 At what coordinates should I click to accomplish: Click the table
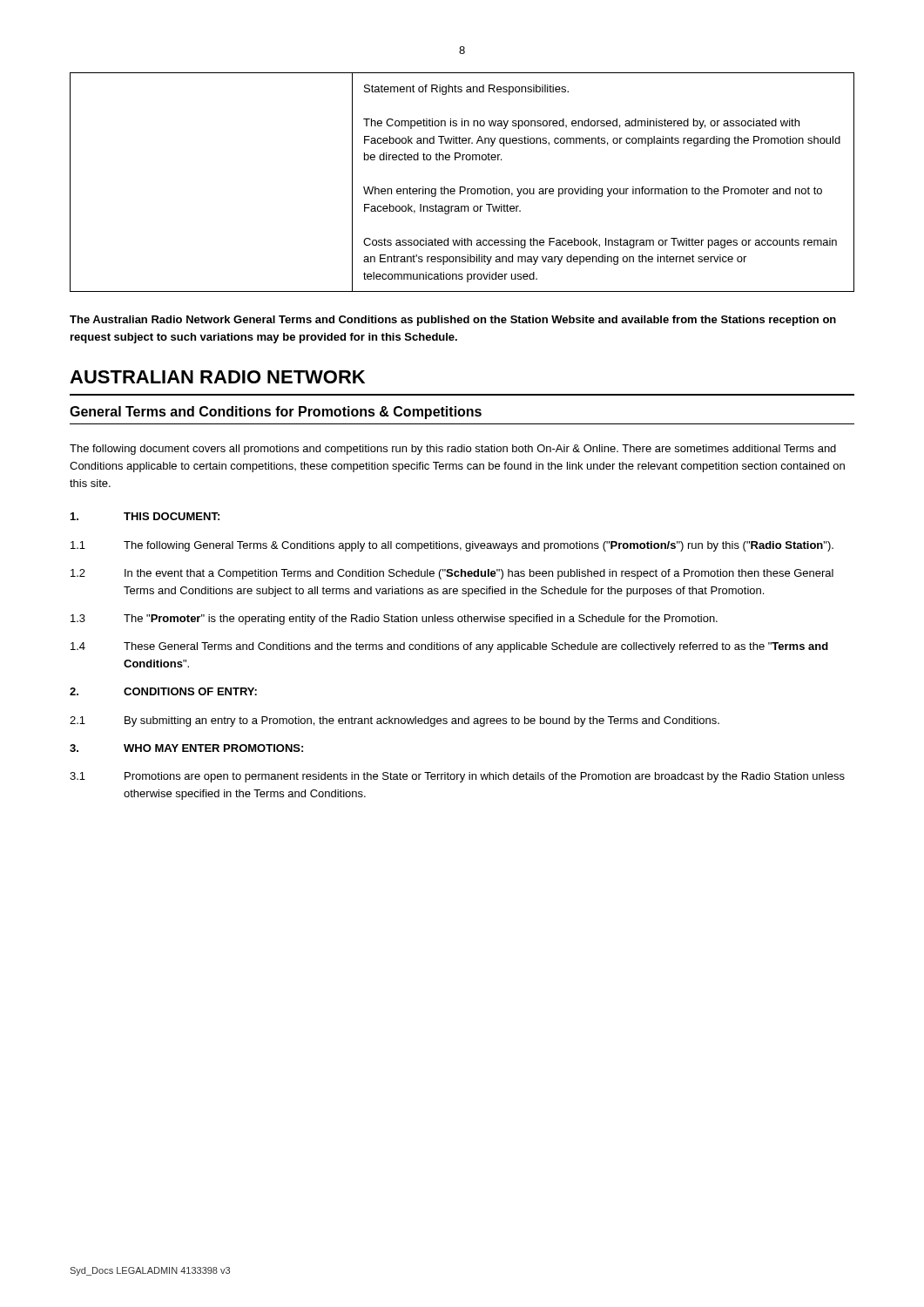462,182
